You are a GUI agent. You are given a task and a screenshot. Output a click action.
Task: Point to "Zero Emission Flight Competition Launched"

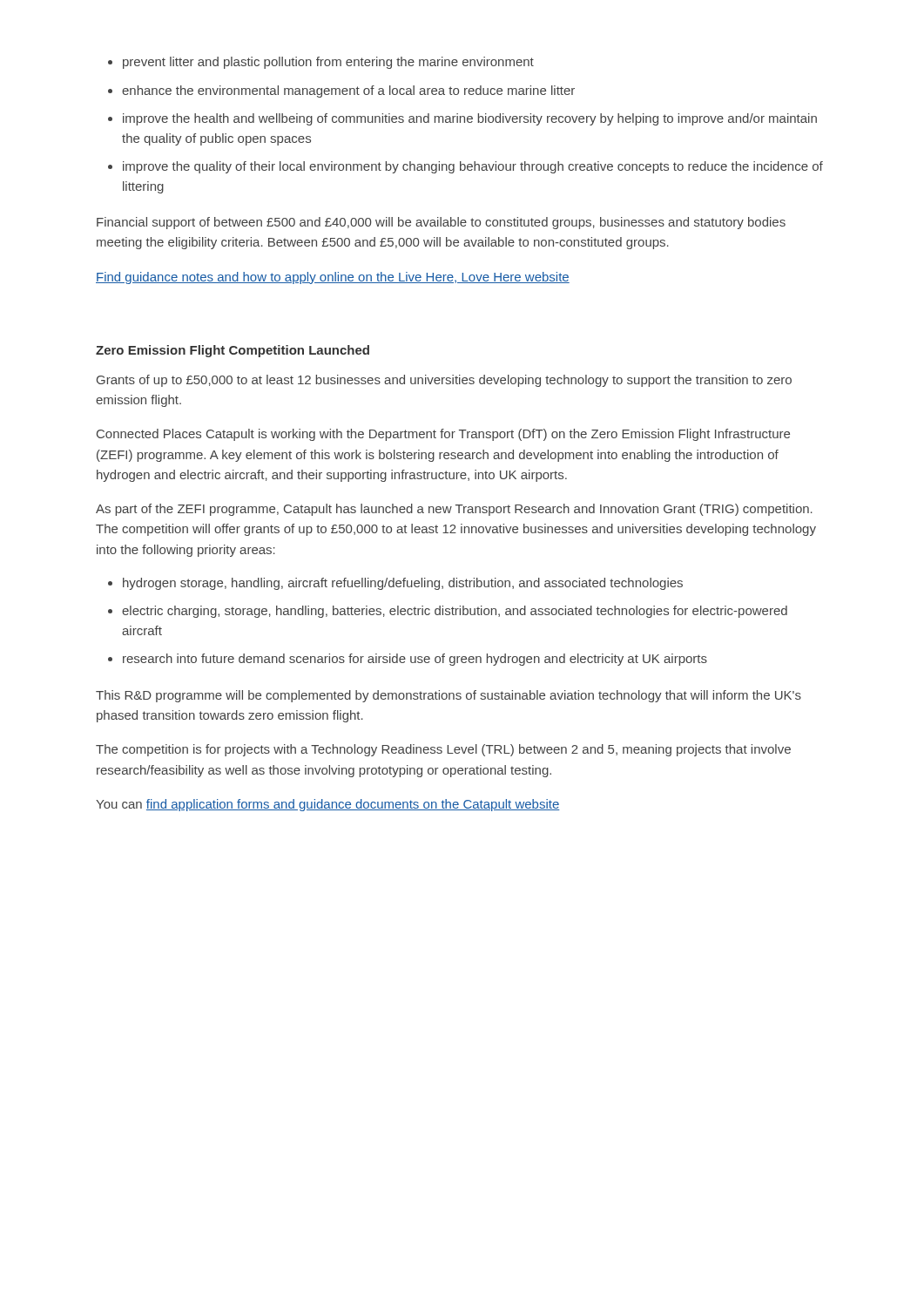(233, 350)
